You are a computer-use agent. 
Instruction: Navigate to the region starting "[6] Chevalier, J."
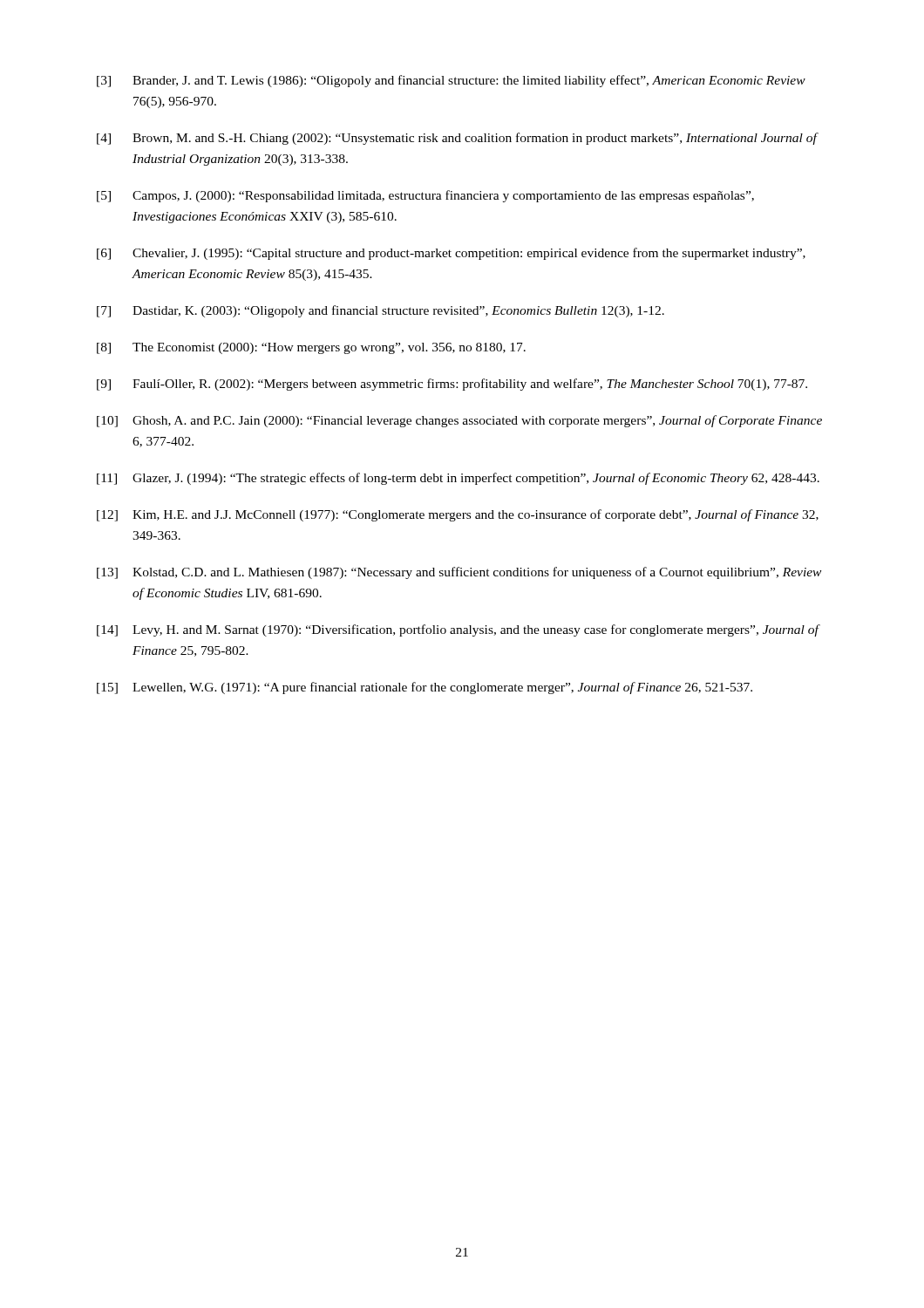[462, 263]
